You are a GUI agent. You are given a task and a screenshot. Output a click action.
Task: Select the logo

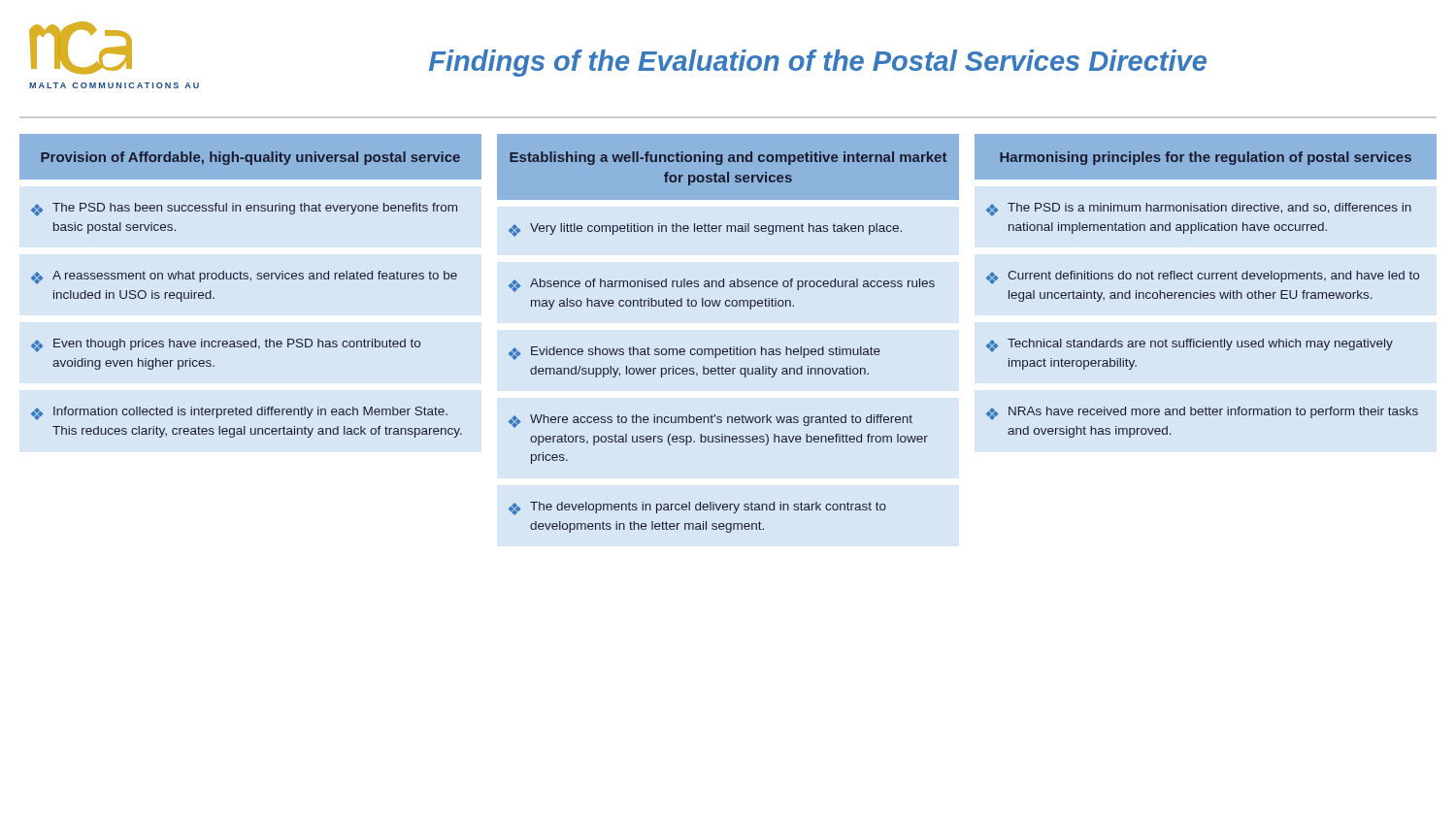click(x=109, y=61)
